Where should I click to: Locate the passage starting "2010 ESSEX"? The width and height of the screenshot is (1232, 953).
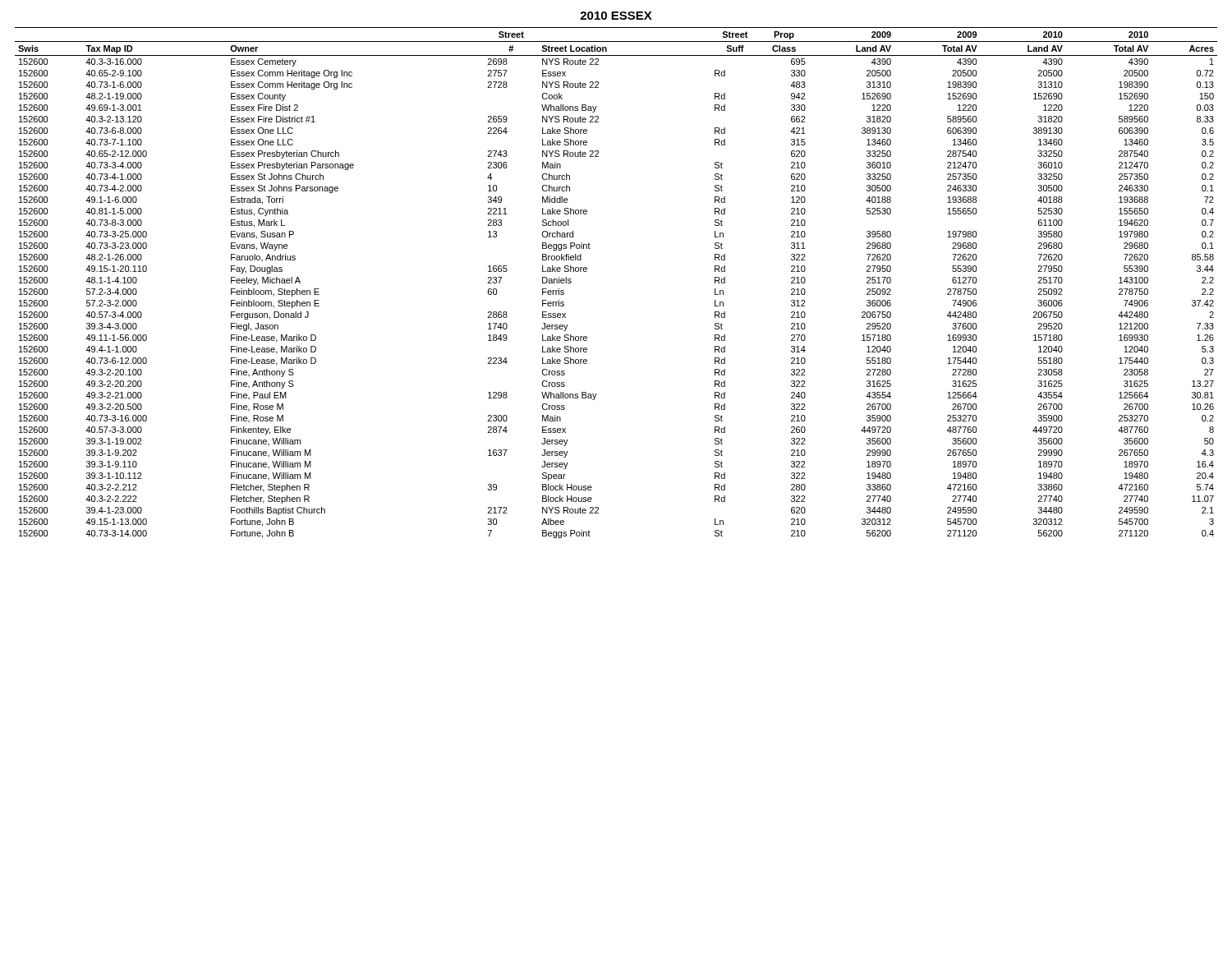coord(616,15)
